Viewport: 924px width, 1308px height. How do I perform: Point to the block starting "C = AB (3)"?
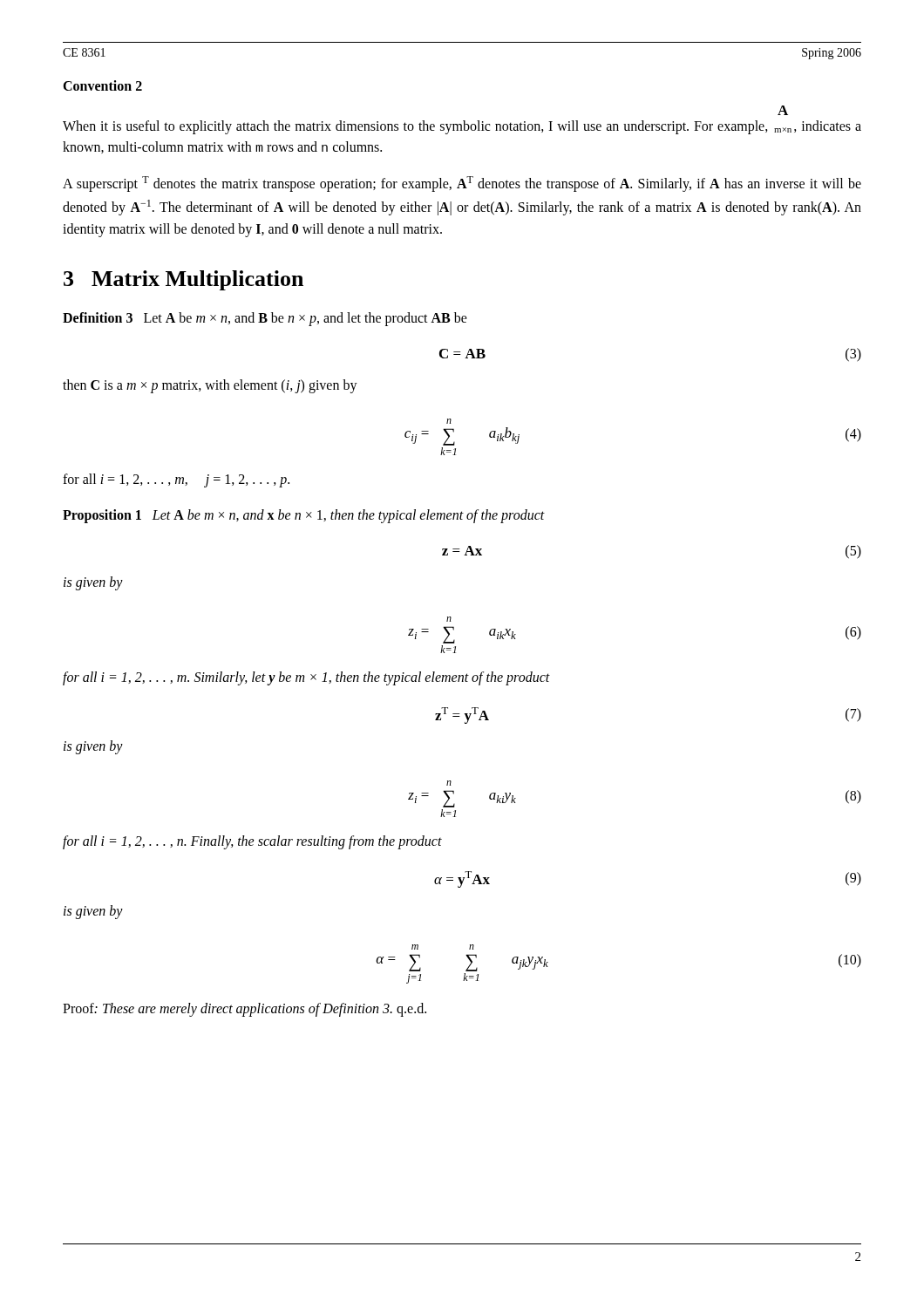pyautogui.click(x=474, y=354)
